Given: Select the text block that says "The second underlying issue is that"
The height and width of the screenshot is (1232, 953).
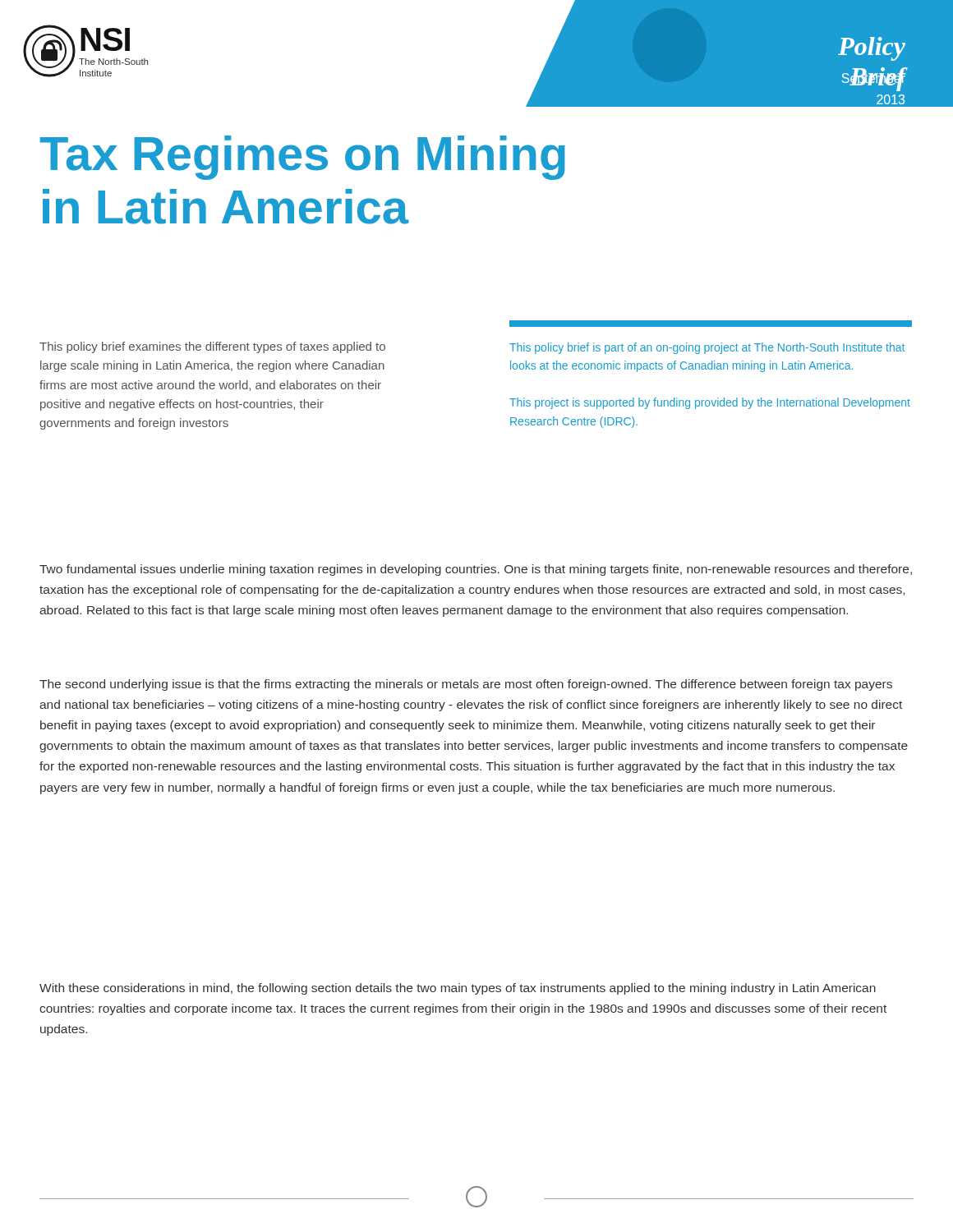Looking at the screenshot, I should click(x=474, y=735).
